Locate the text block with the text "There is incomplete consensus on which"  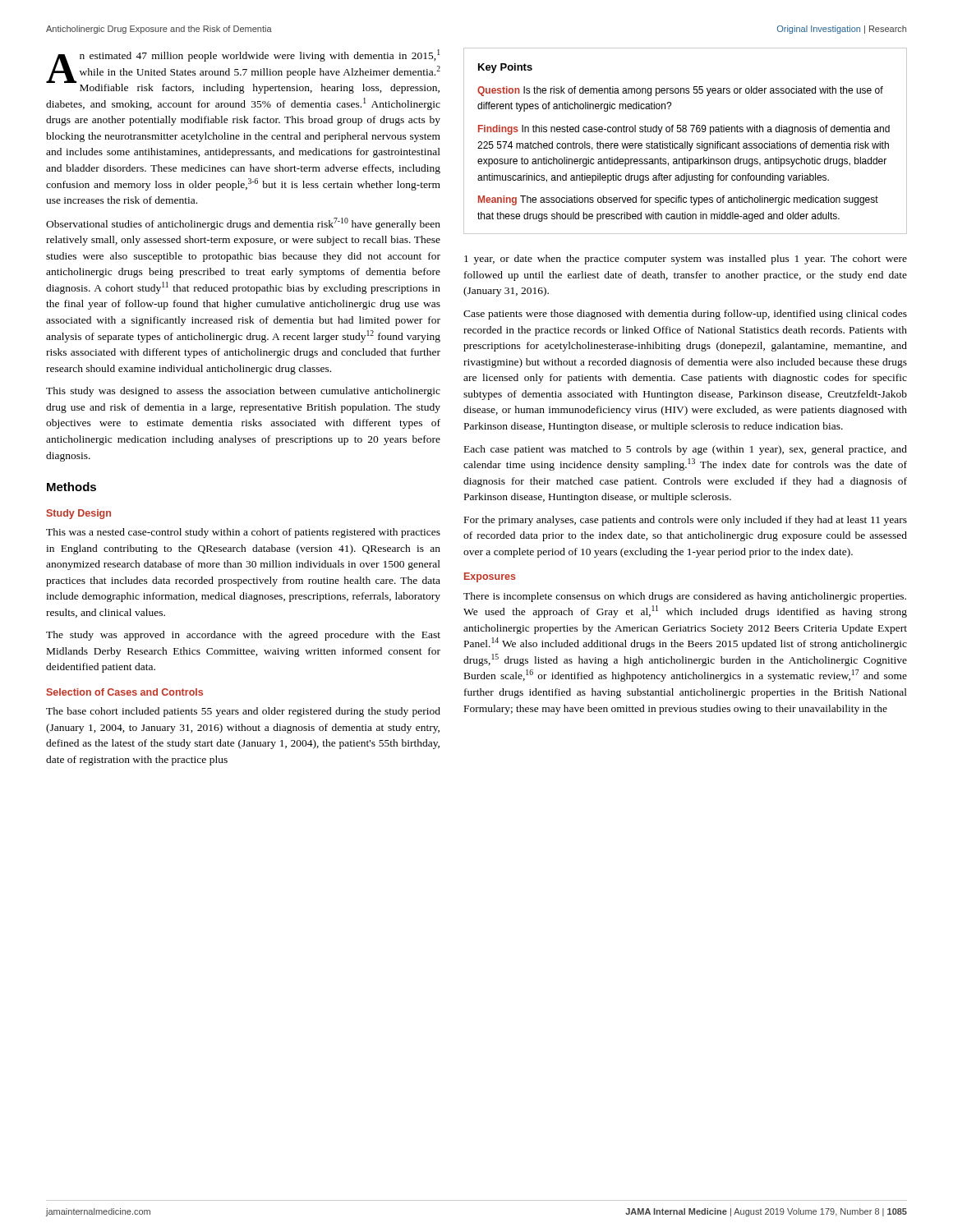(685, 652)
